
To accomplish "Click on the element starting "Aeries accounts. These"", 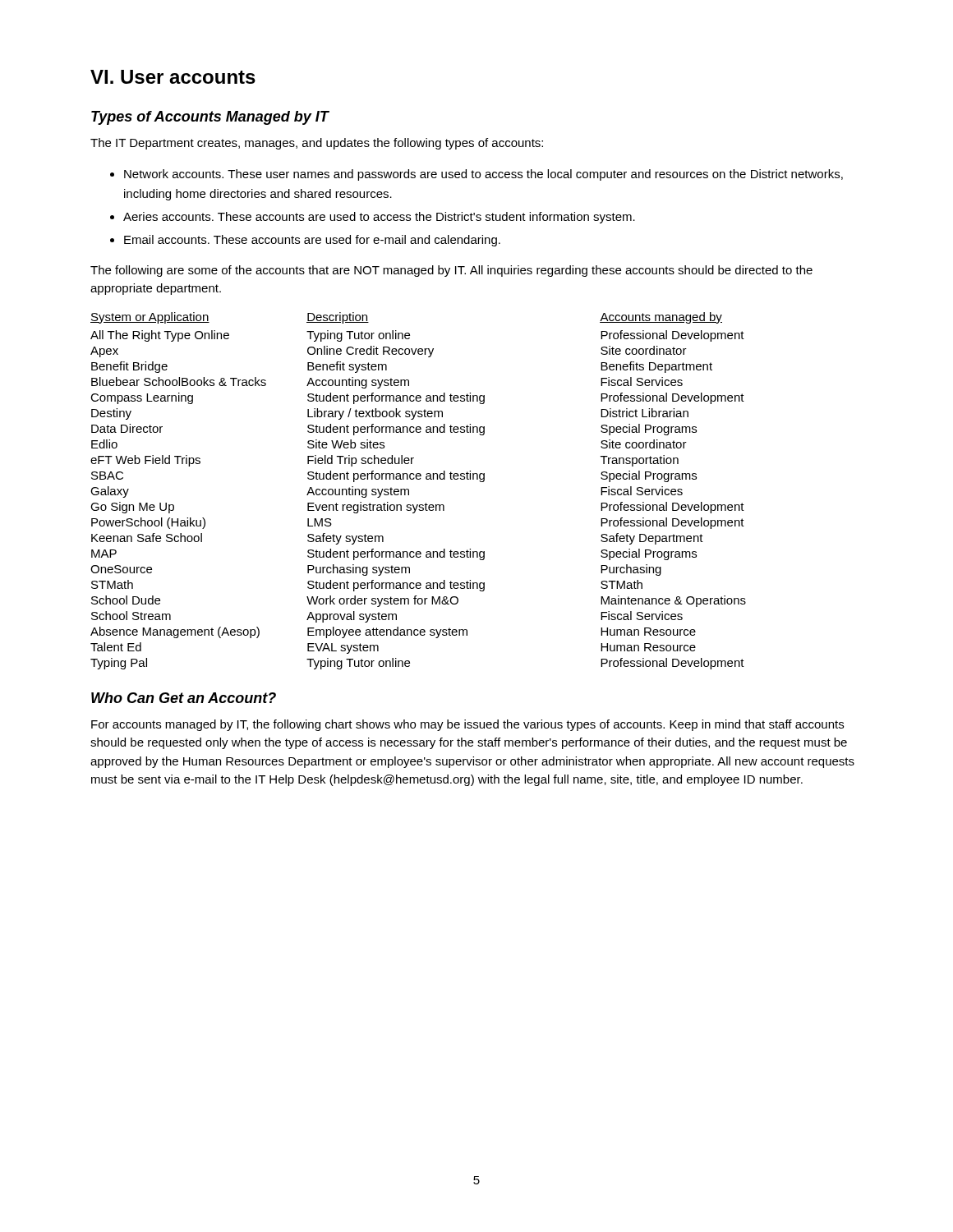I will (379, 216).
